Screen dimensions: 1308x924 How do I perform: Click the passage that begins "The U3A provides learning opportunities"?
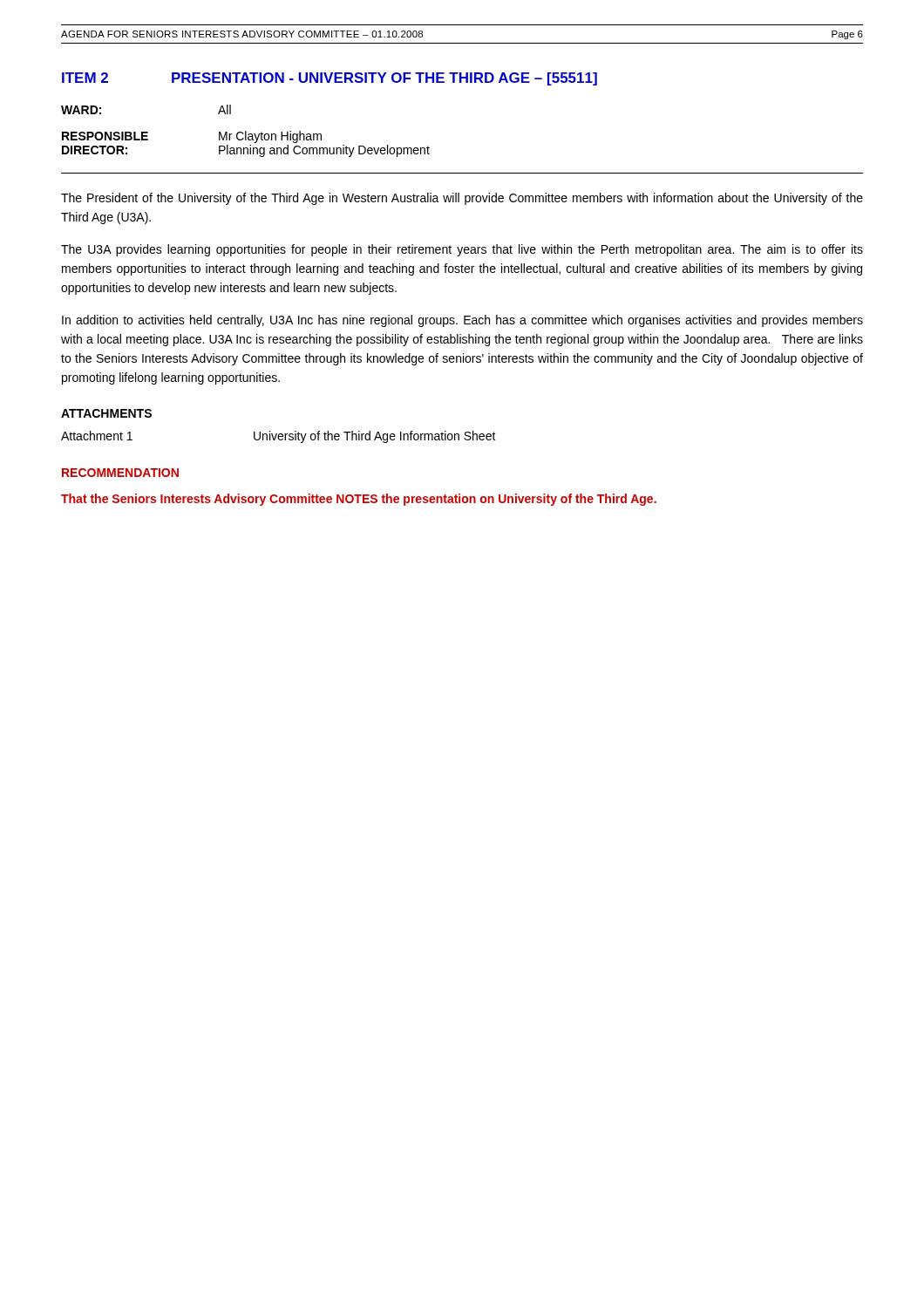click(462, 269)
